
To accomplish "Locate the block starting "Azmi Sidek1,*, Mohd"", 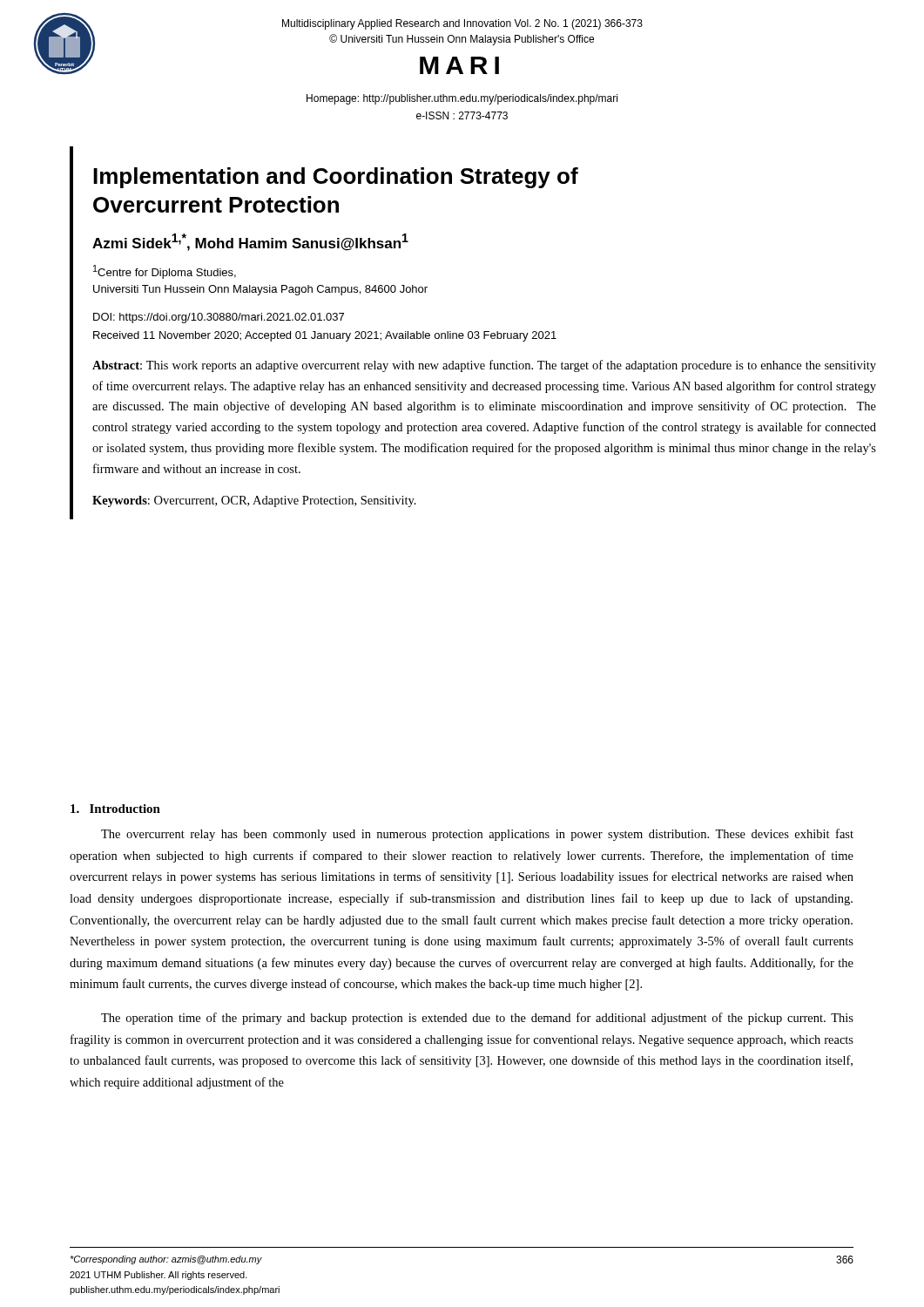I will click(250, 241).
